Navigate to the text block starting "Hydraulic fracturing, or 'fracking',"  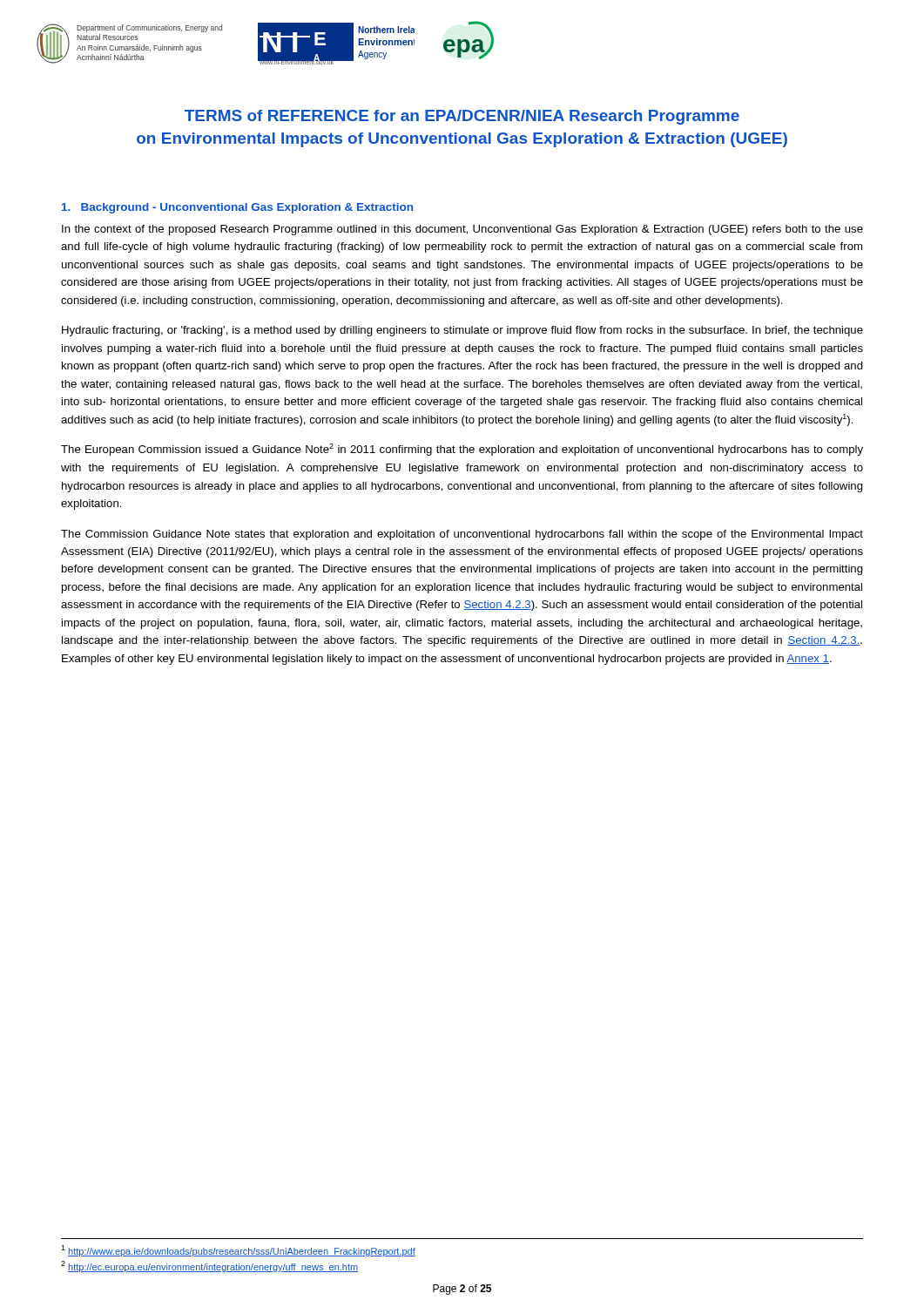[x=462, y=375]
